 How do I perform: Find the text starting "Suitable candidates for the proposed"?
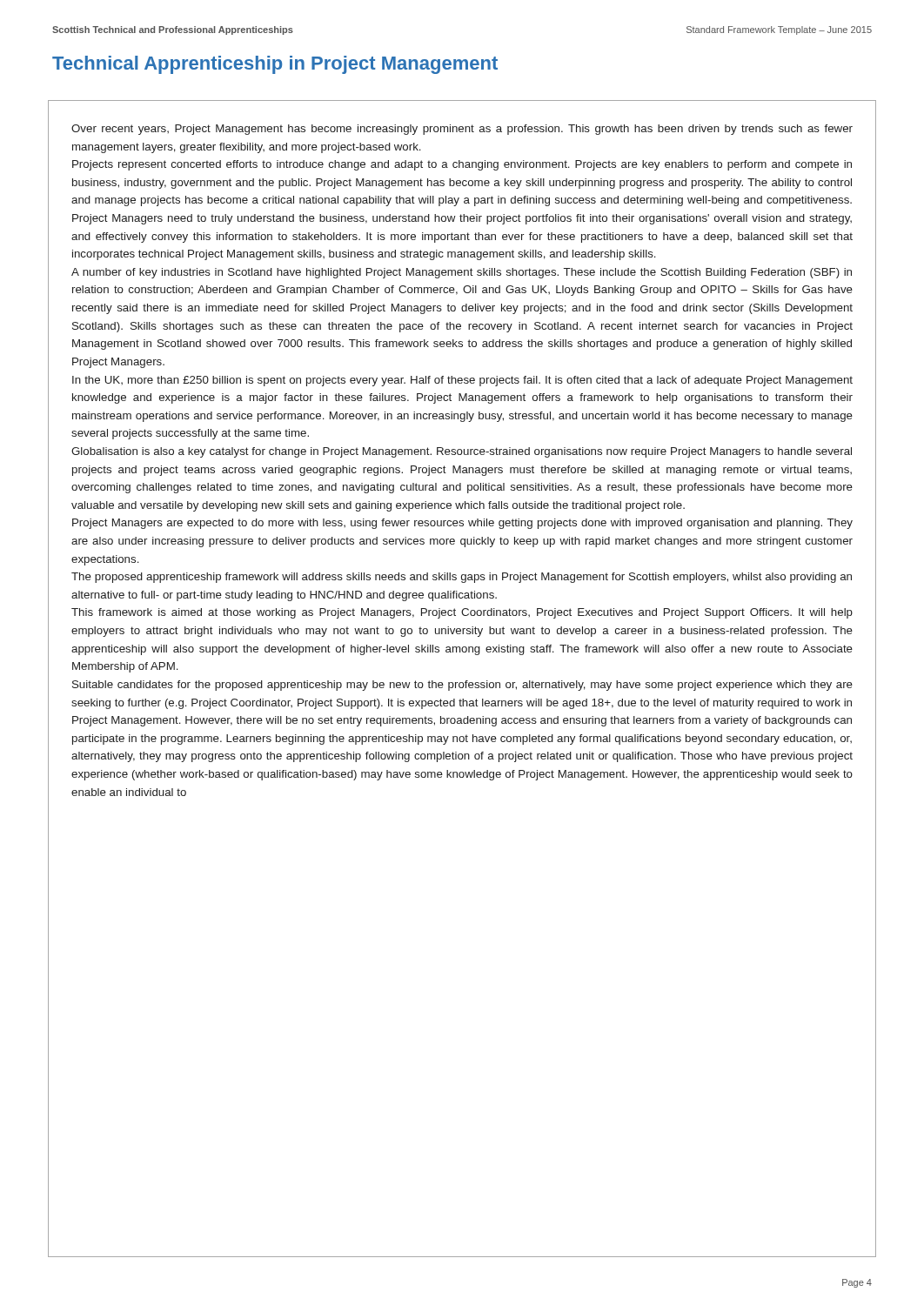click(x=462, y=739)
